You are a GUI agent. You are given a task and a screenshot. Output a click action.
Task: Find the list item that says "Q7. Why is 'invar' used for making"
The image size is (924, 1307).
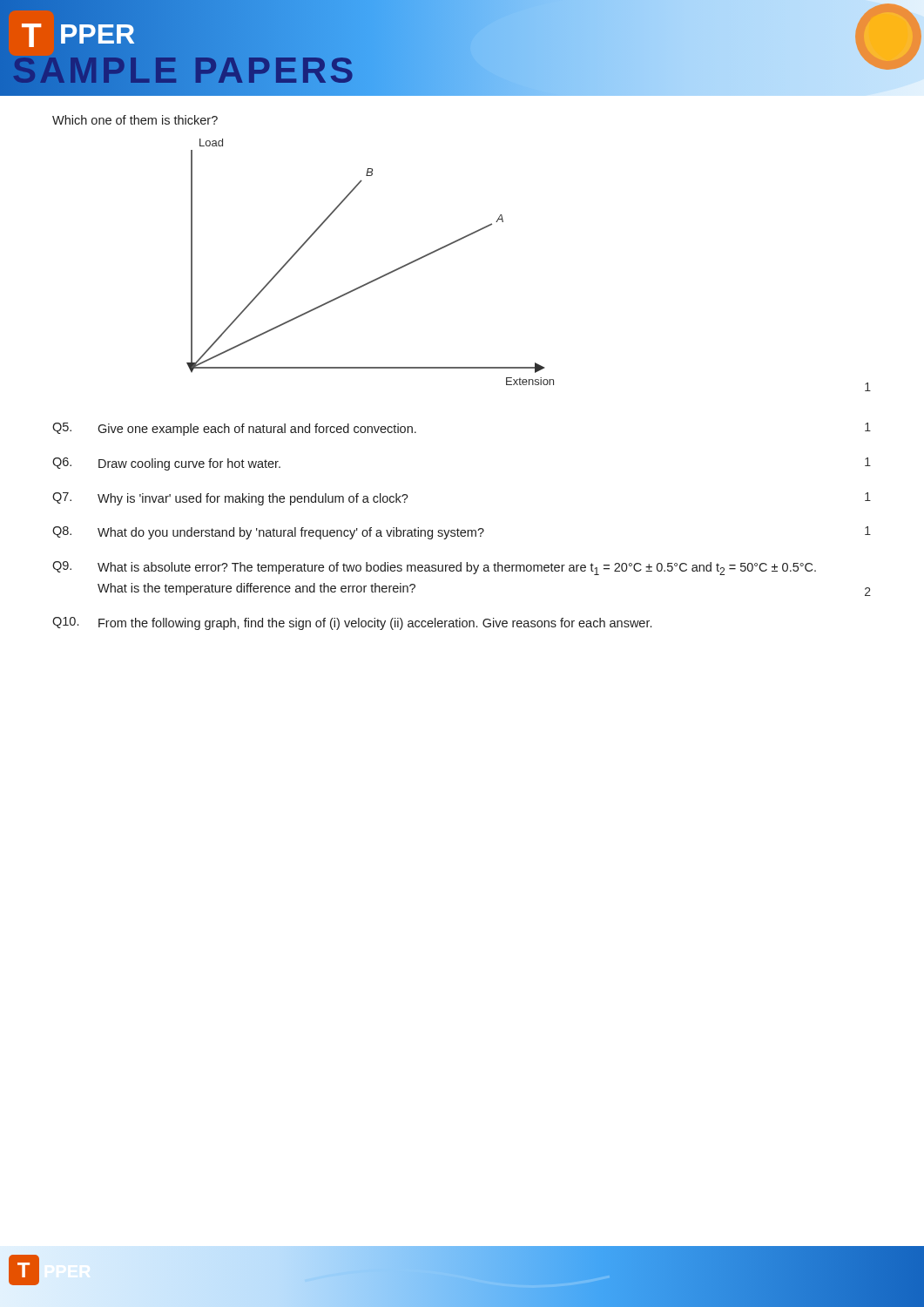point(252,499)
